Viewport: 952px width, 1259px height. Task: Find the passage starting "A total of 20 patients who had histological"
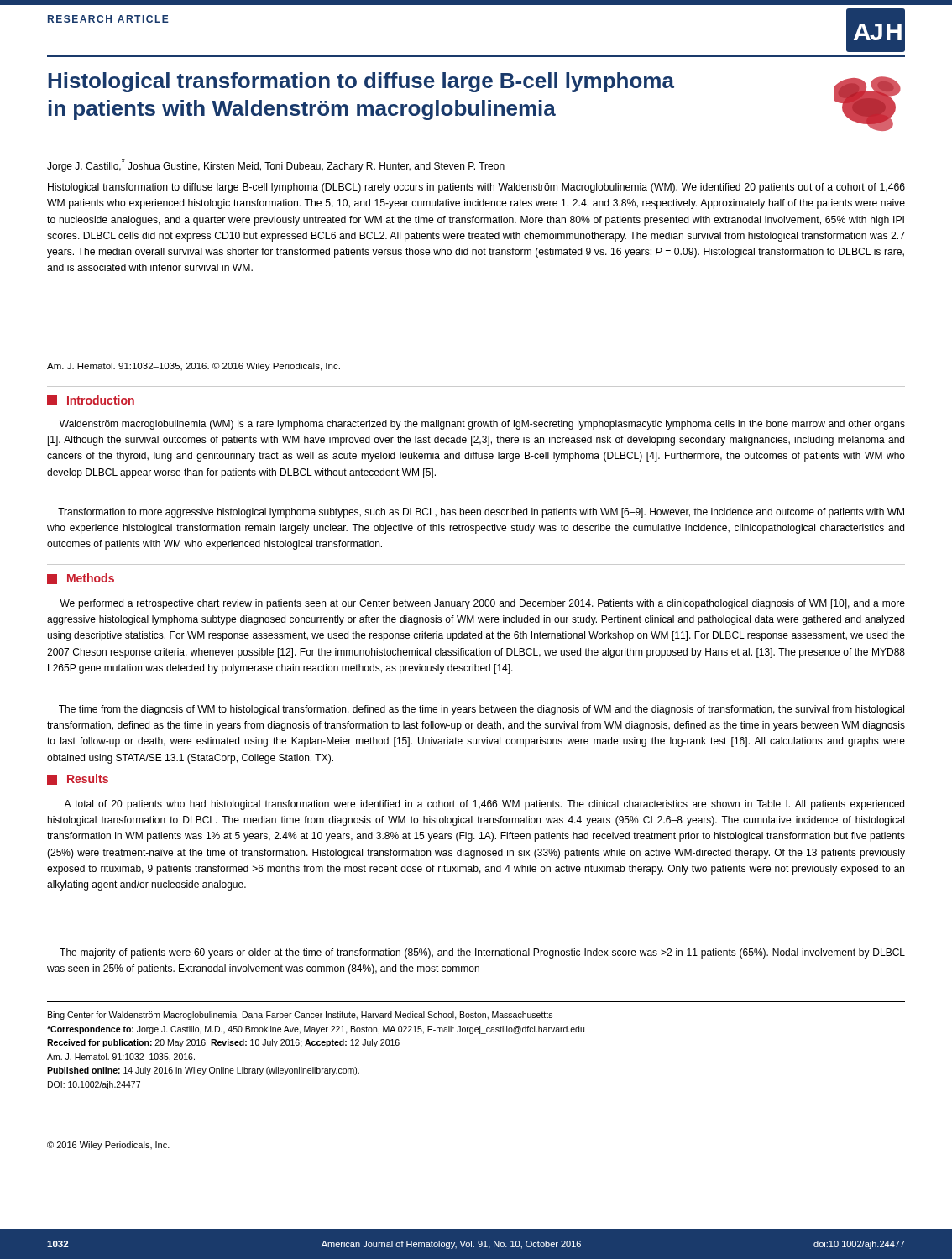click(x=476, y=844)
